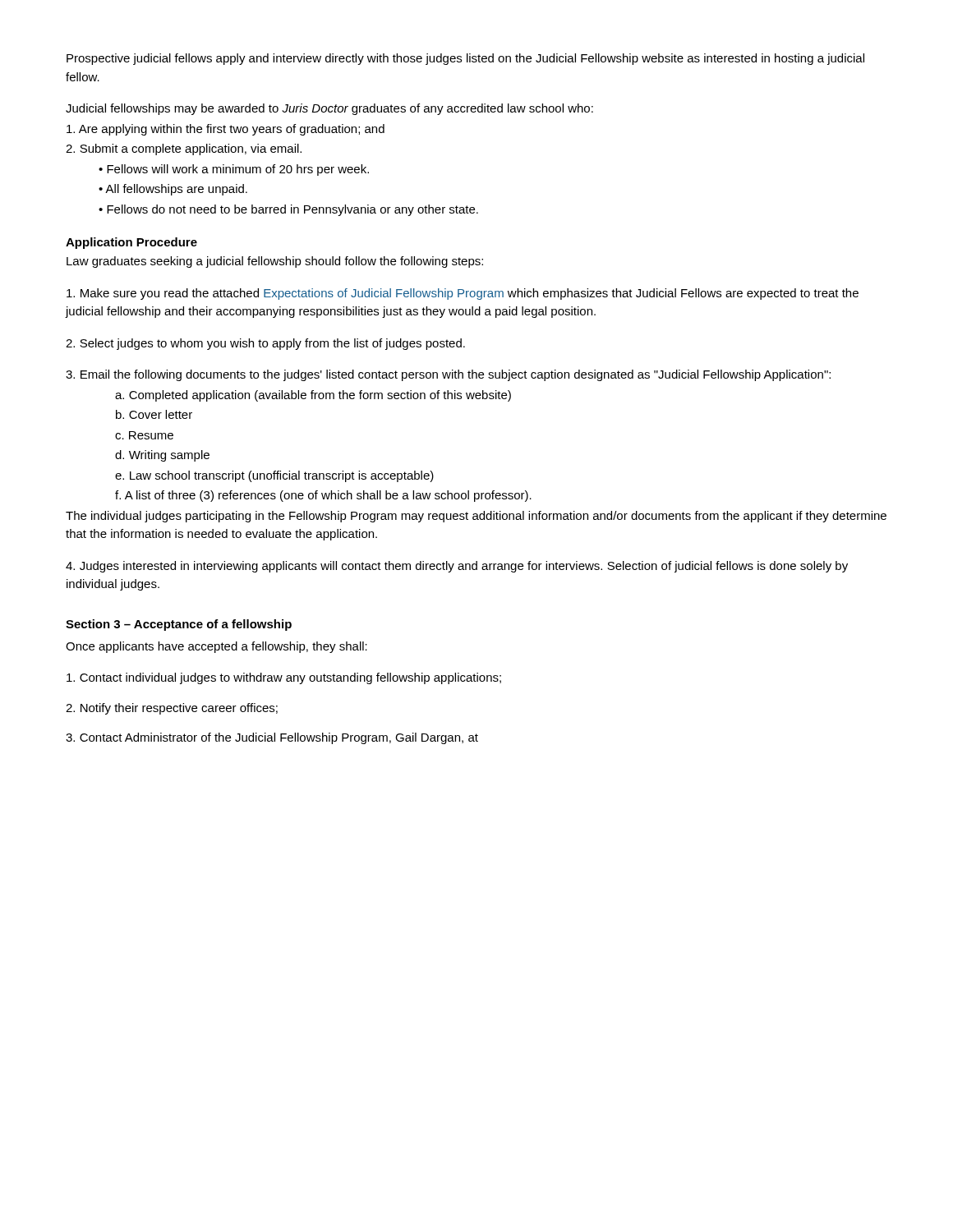Click the passage that begins "2. Submit a complete application, via"

(x=184, y=148)
